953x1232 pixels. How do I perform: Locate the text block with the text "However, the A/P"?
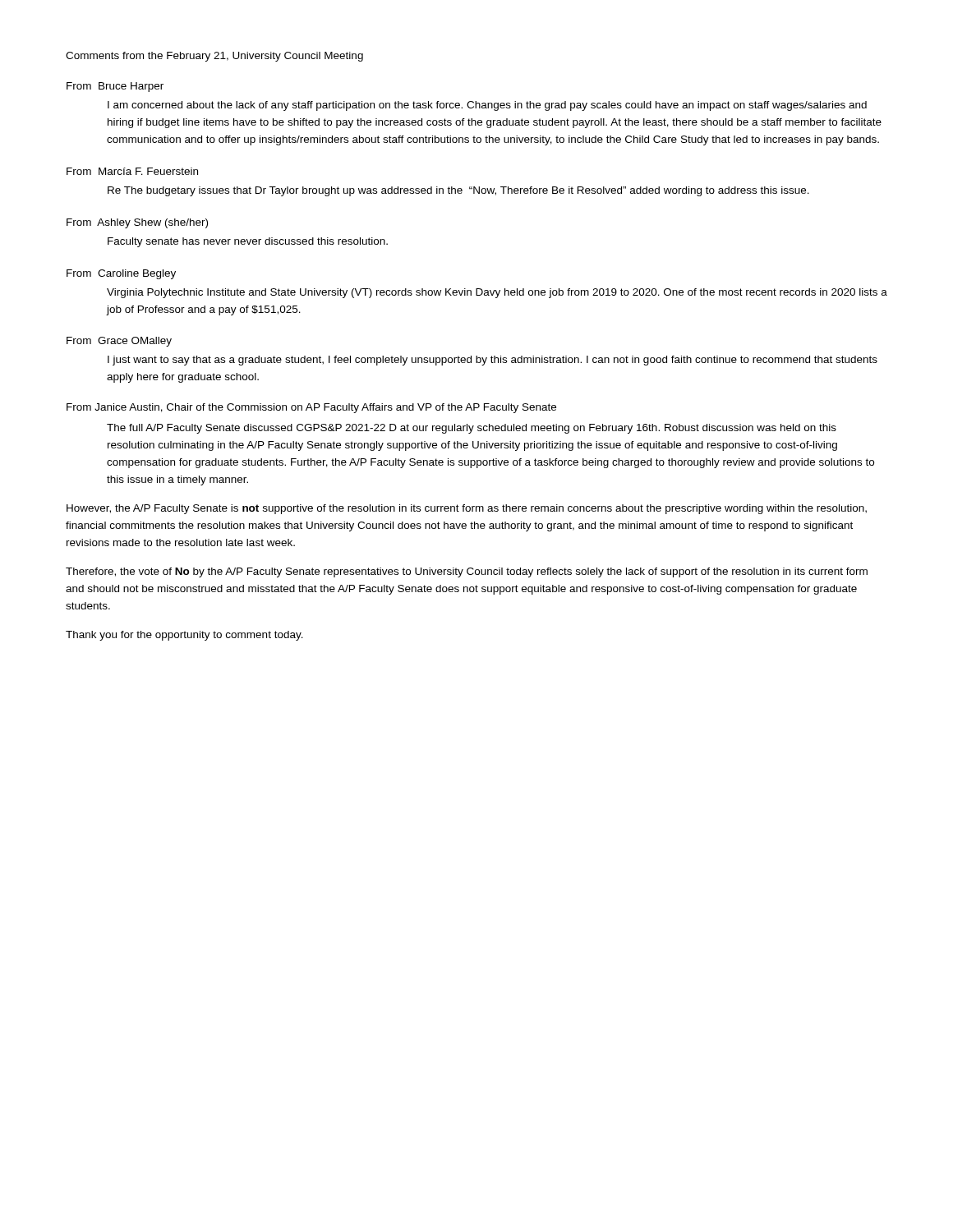click(x=467, y=525)
